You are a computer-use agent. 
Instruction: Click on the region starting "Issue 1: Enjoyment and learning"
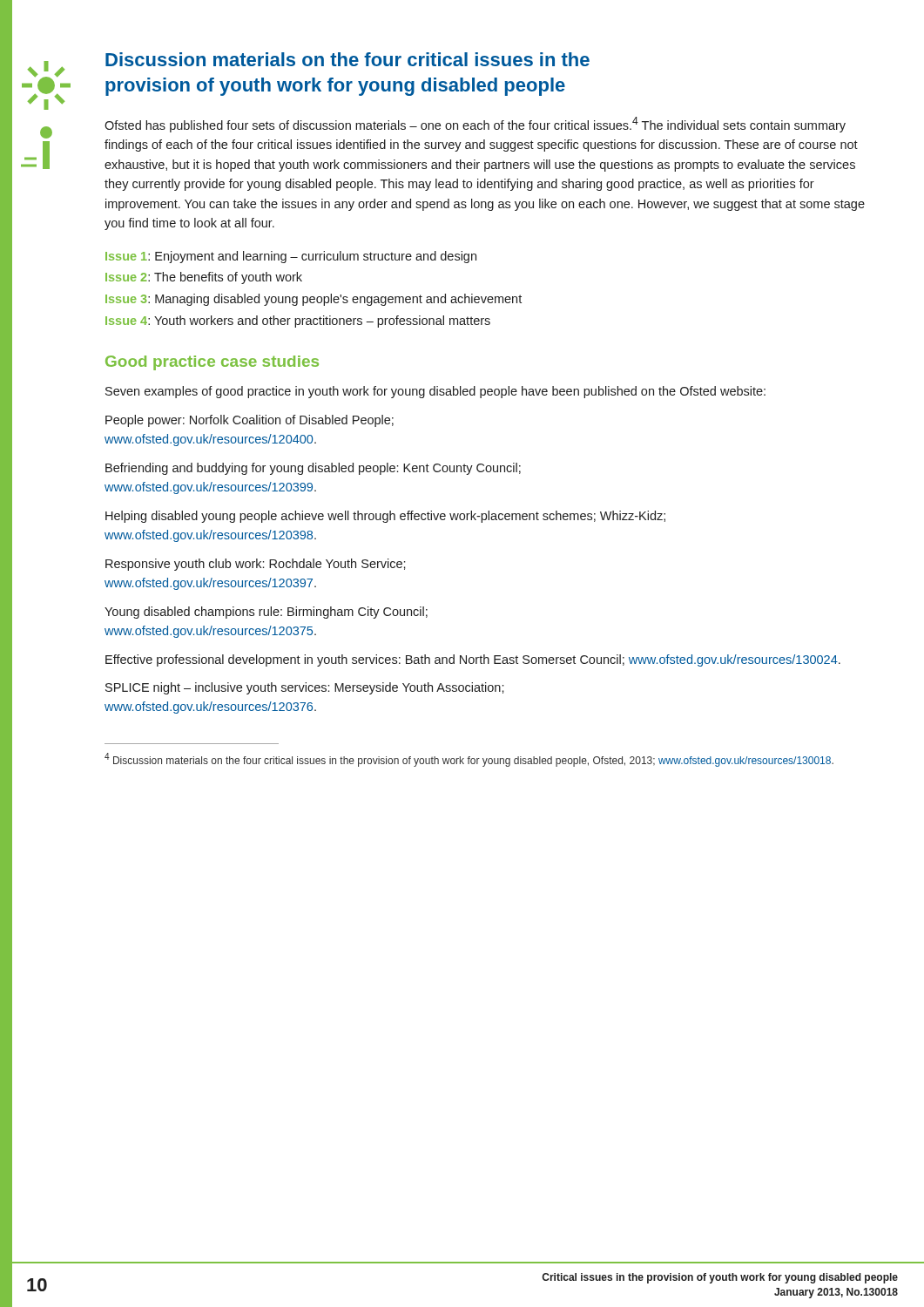pos(291,256)
